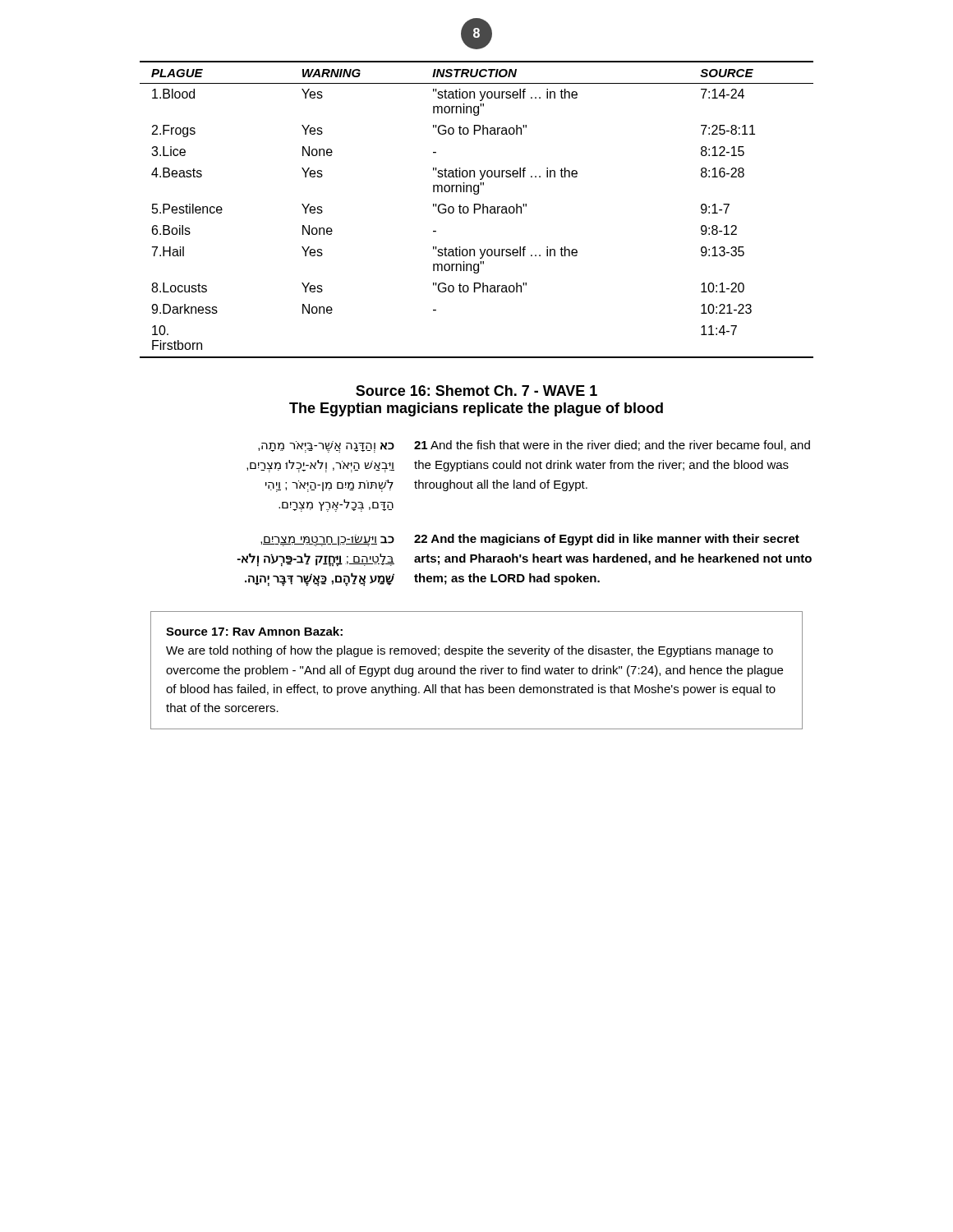Where is the passage that starts "21 And the fish"?
The image size is (953, 1232).
[612, 464]
